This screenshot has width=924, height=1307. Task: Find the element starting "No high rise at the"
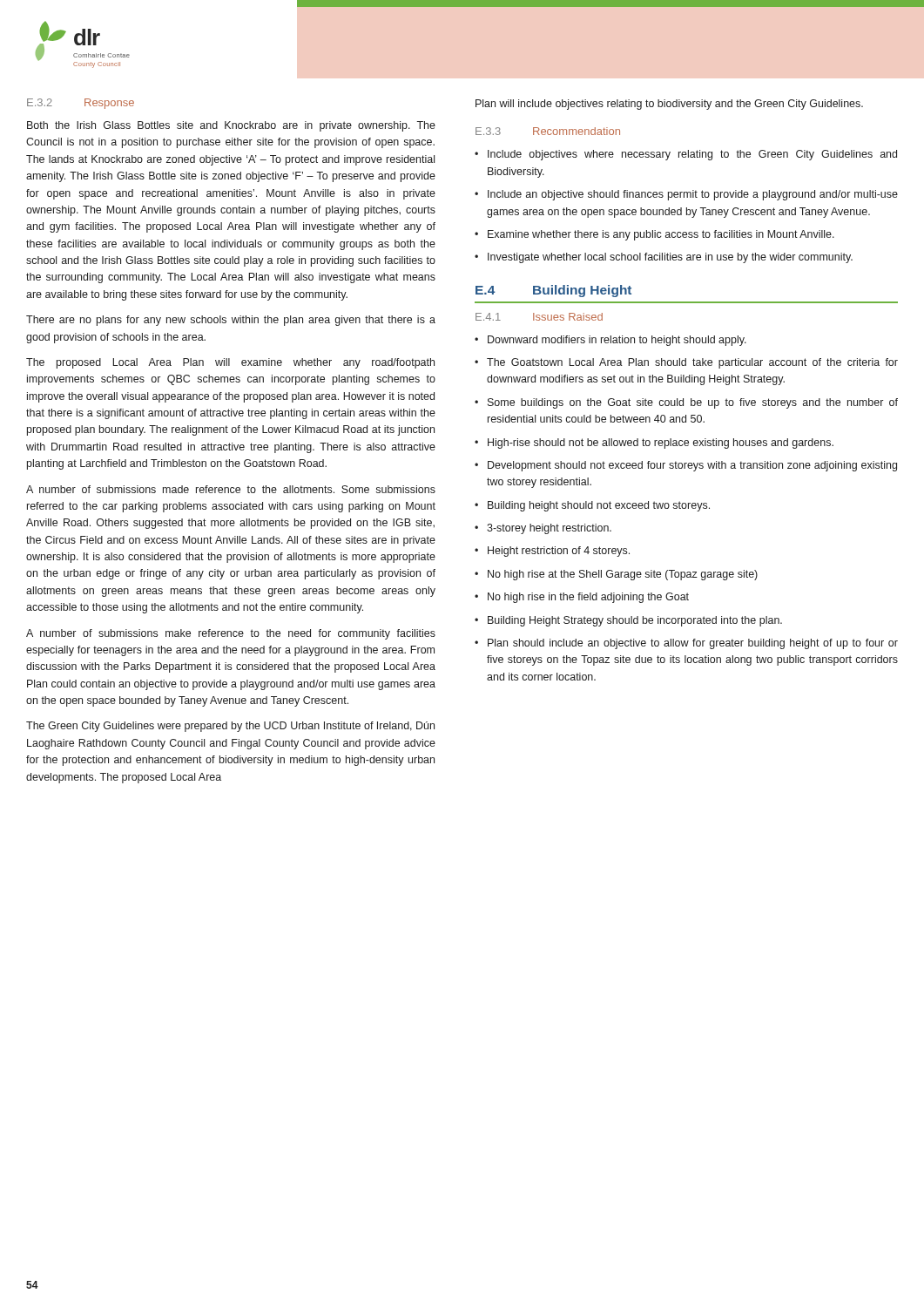click(622, 574)
